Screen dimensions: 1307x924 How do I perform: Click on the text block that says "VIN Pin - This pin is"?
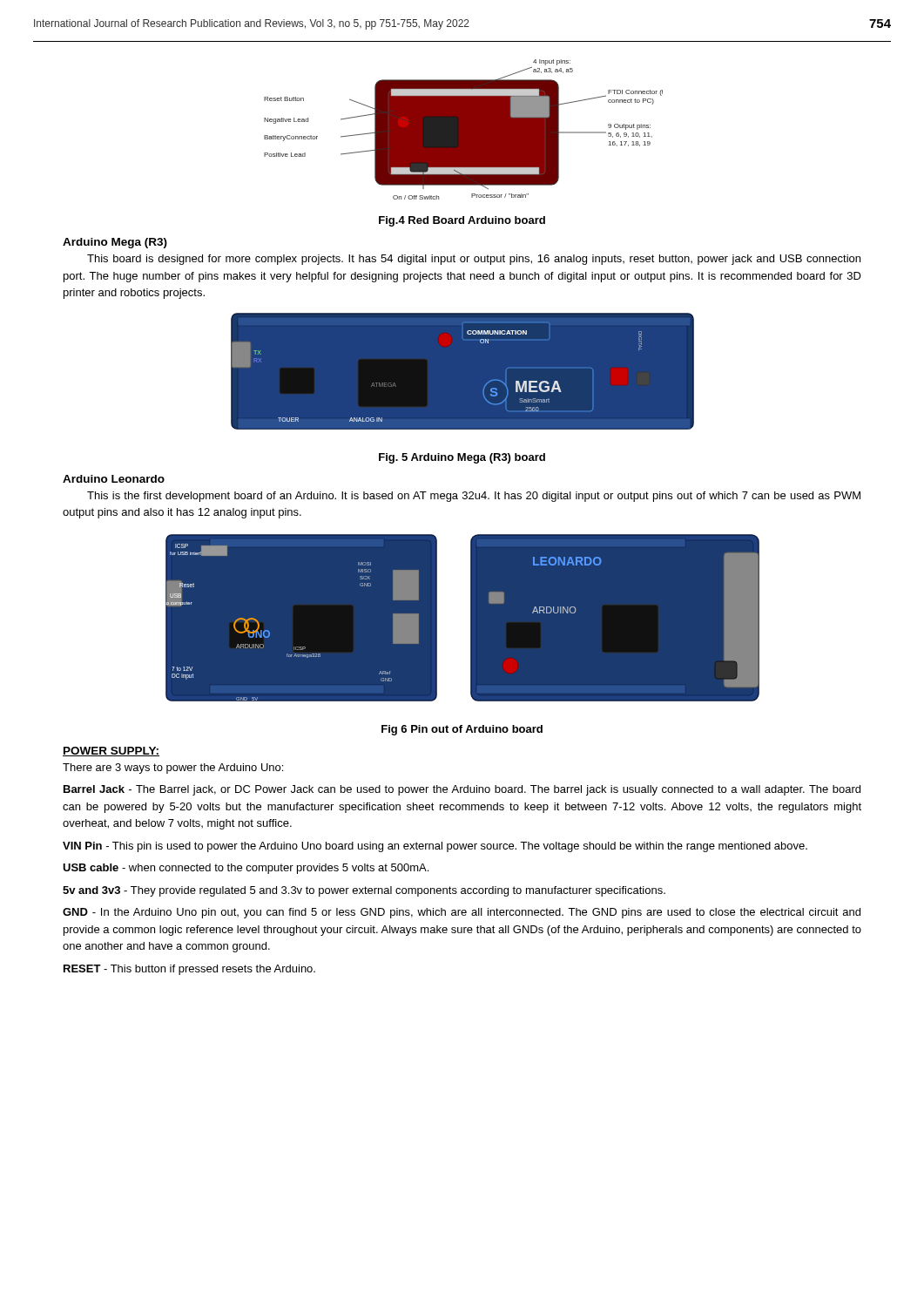click(435, 845)
